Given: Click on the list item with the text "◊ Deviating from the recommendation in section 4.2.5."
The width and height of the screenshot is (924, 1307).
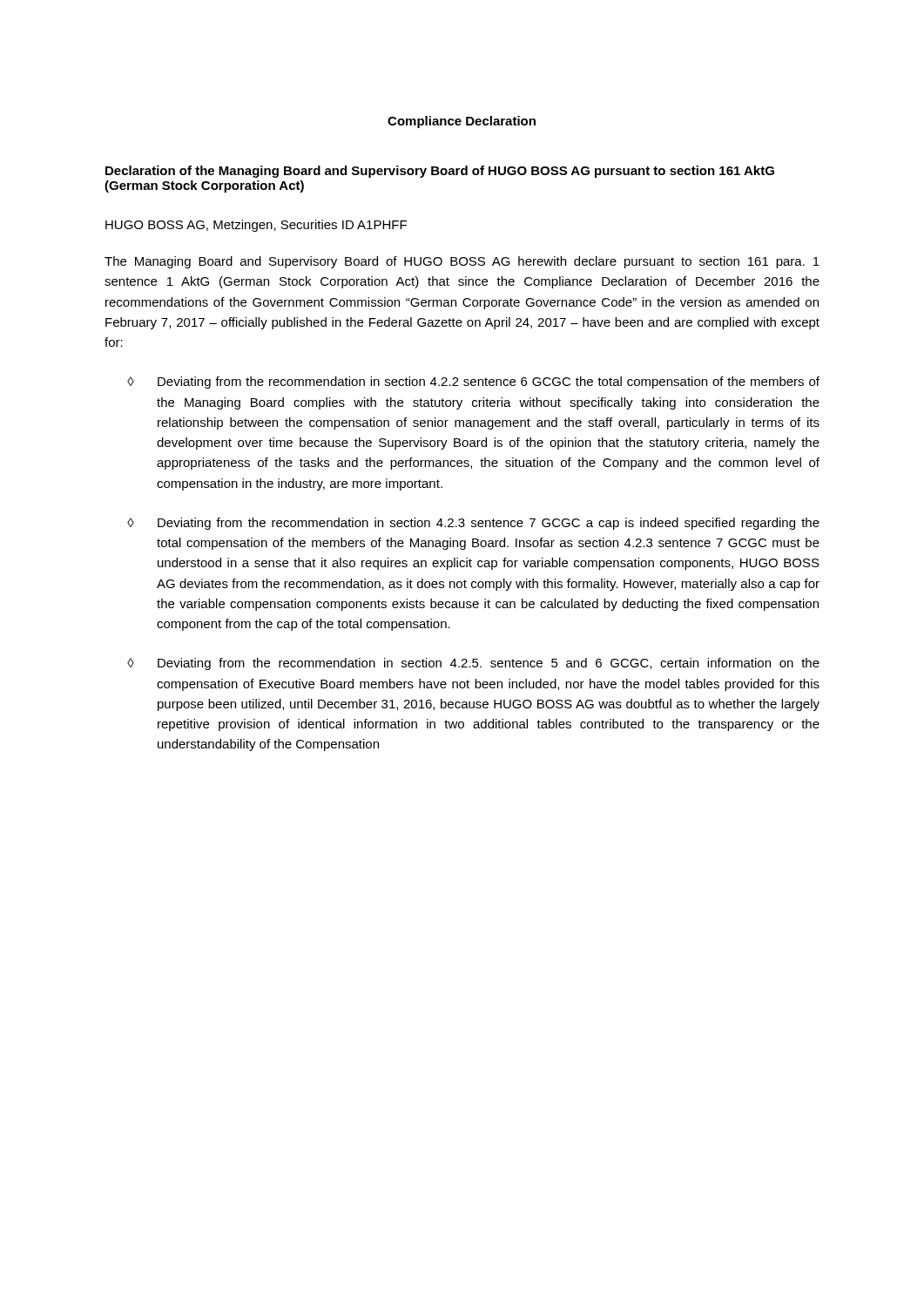Looking at the screenshot, I should [x=462, y=703].
